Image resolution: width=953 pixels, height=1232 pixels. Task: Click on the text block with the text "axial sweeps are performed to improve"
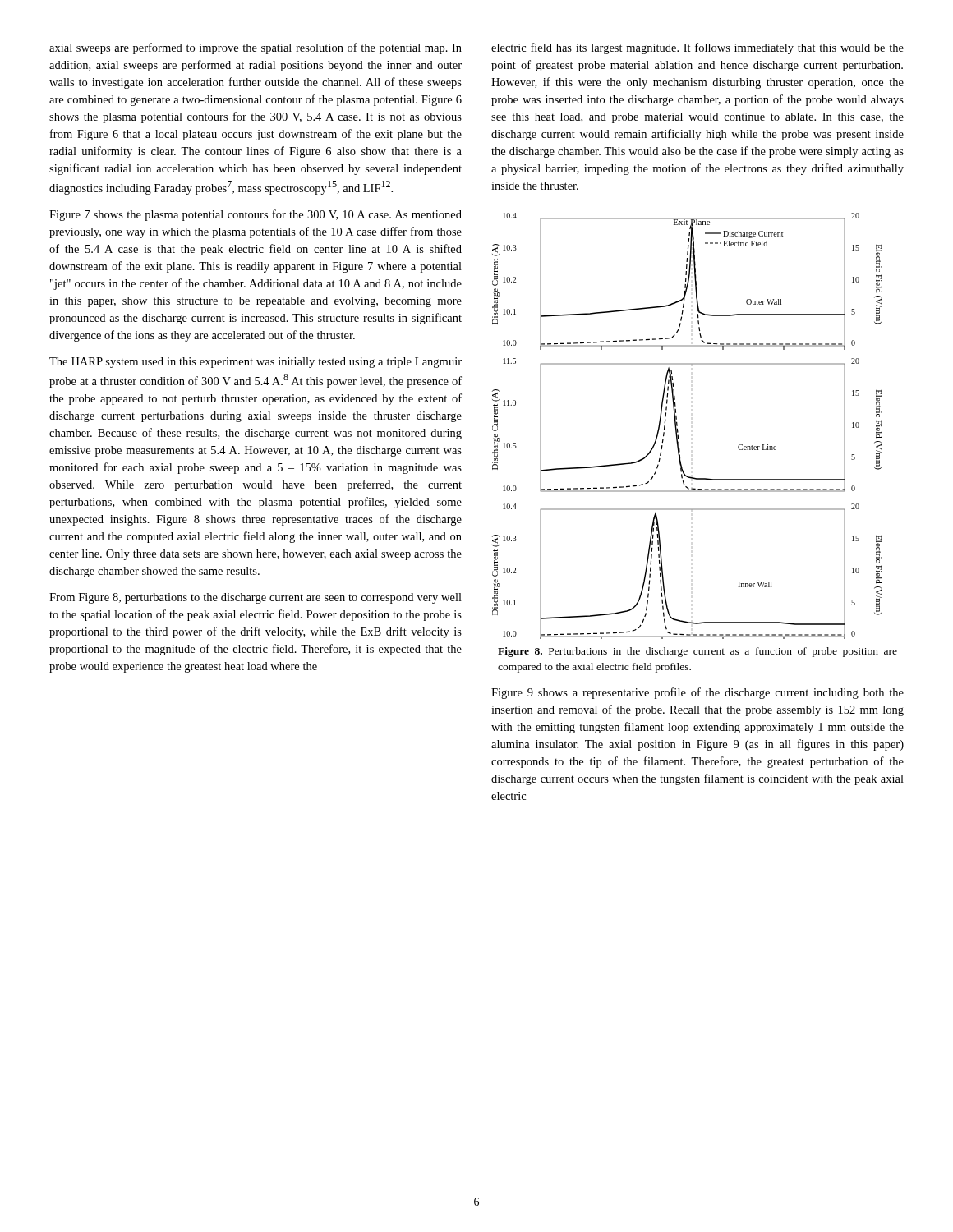[255, 357]
